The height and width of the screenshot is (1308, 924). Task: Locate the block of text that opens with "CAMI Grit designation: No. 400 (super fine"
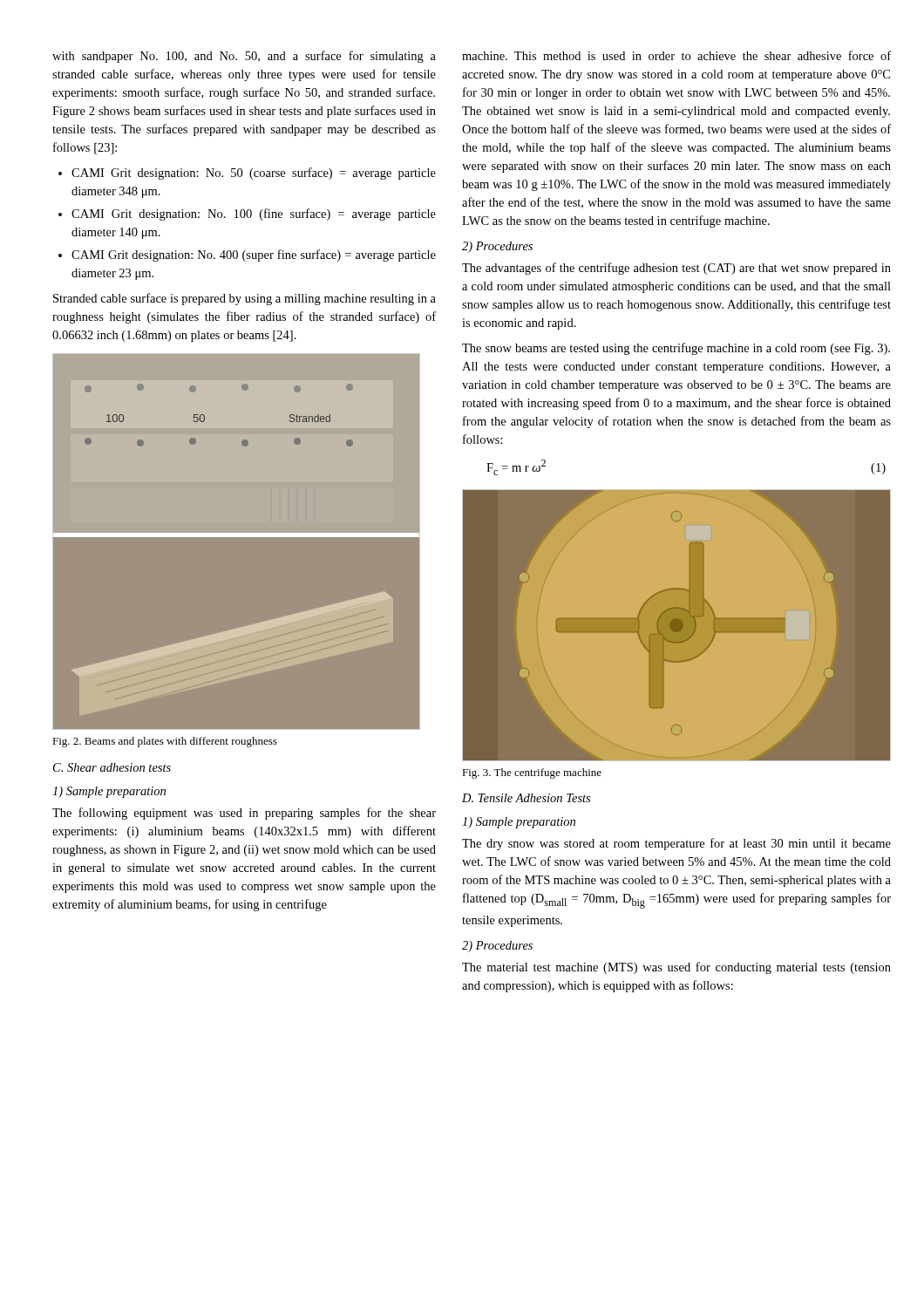tap(254, 264)
